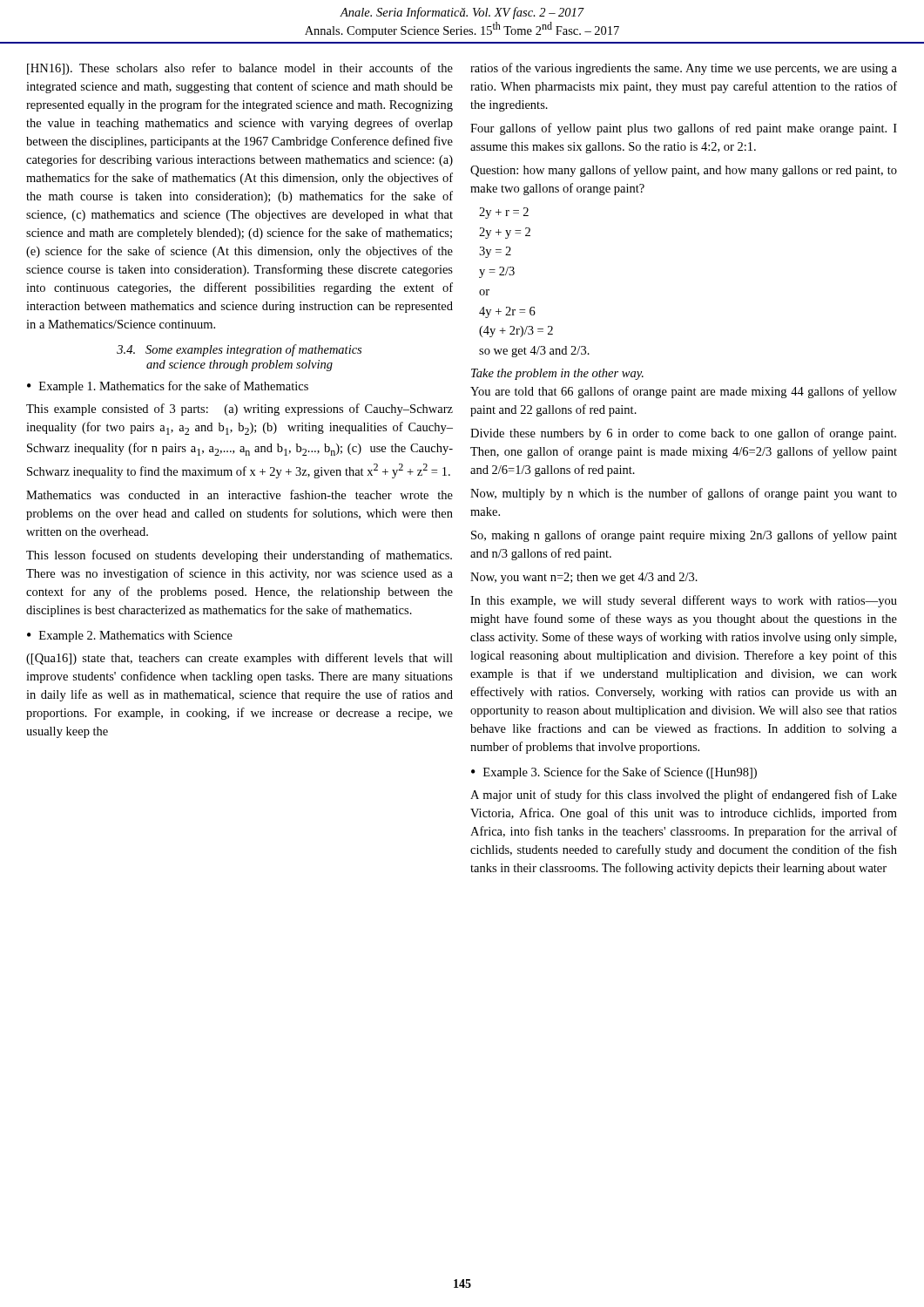924x1307 pixels.
Task: Click the passage that begins "Four gallons of yellow paint plus"
Action: coord(684,137)
